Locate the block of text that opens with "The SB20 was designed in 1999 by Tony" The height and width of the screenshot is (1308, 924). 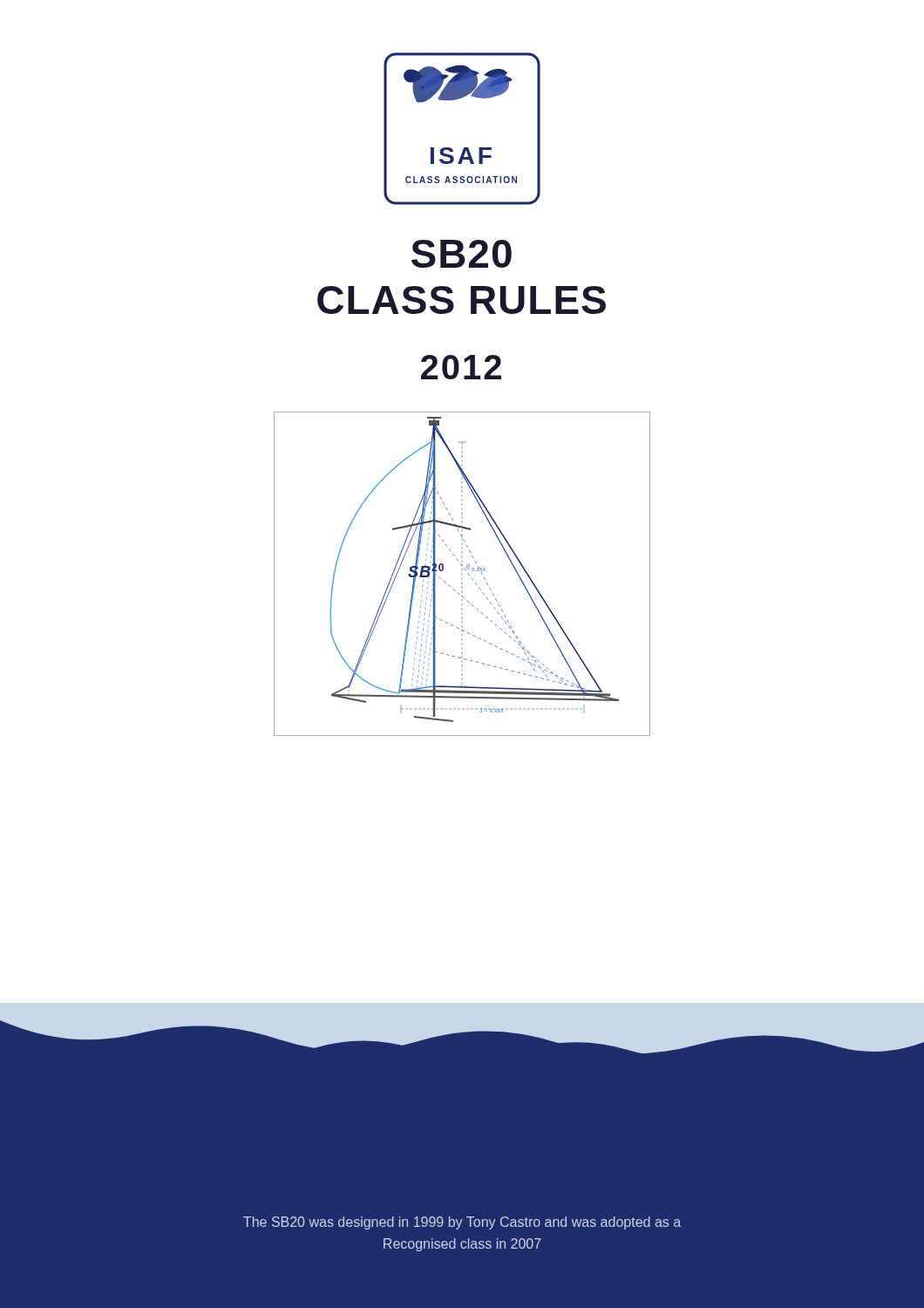pyautogui.click(x=462, y=1233)
